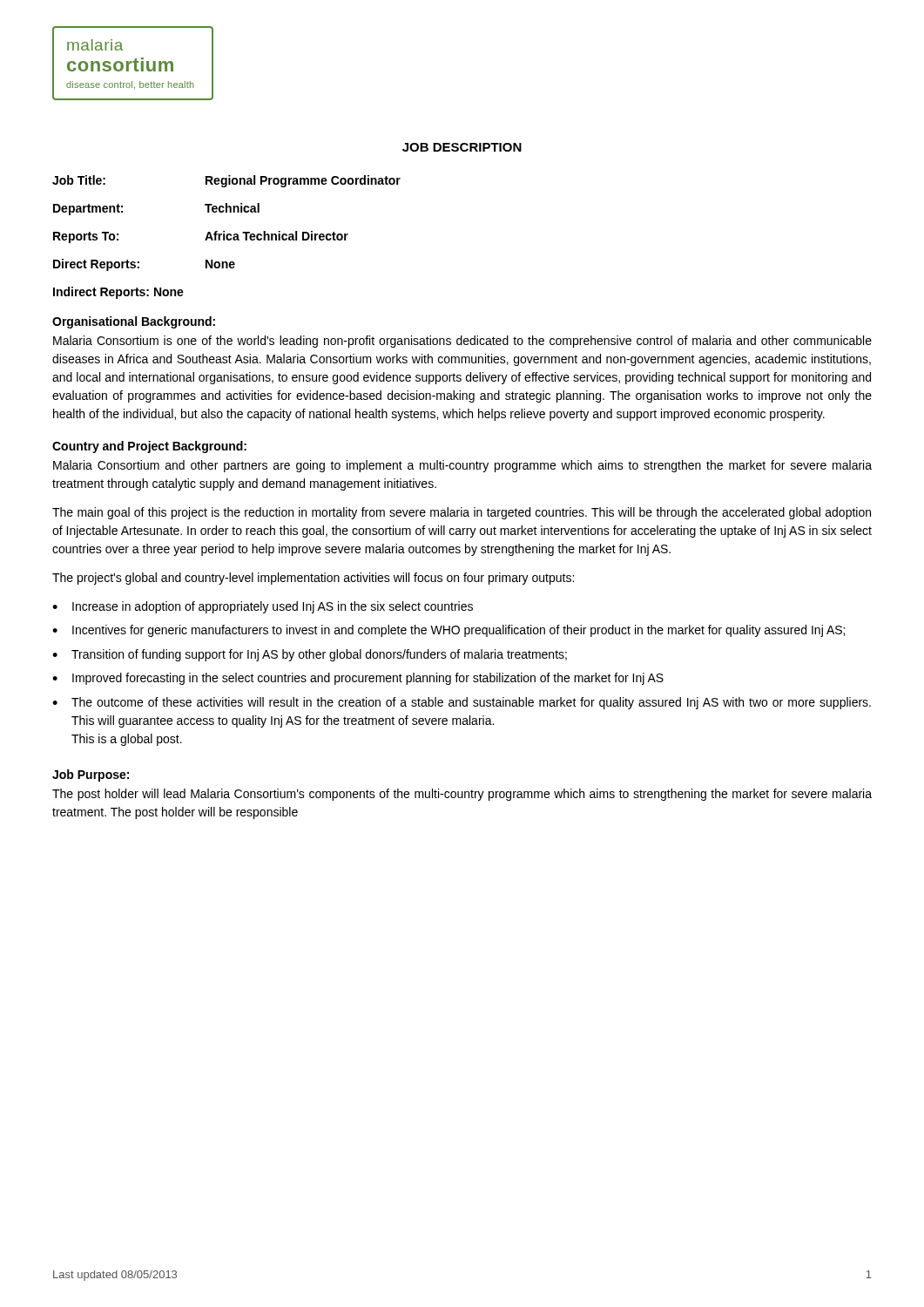Viewport: 924px width, 1307px height.
Task: Click on the list item with the text "• Incentives for generic"
Action: [462, 632]
